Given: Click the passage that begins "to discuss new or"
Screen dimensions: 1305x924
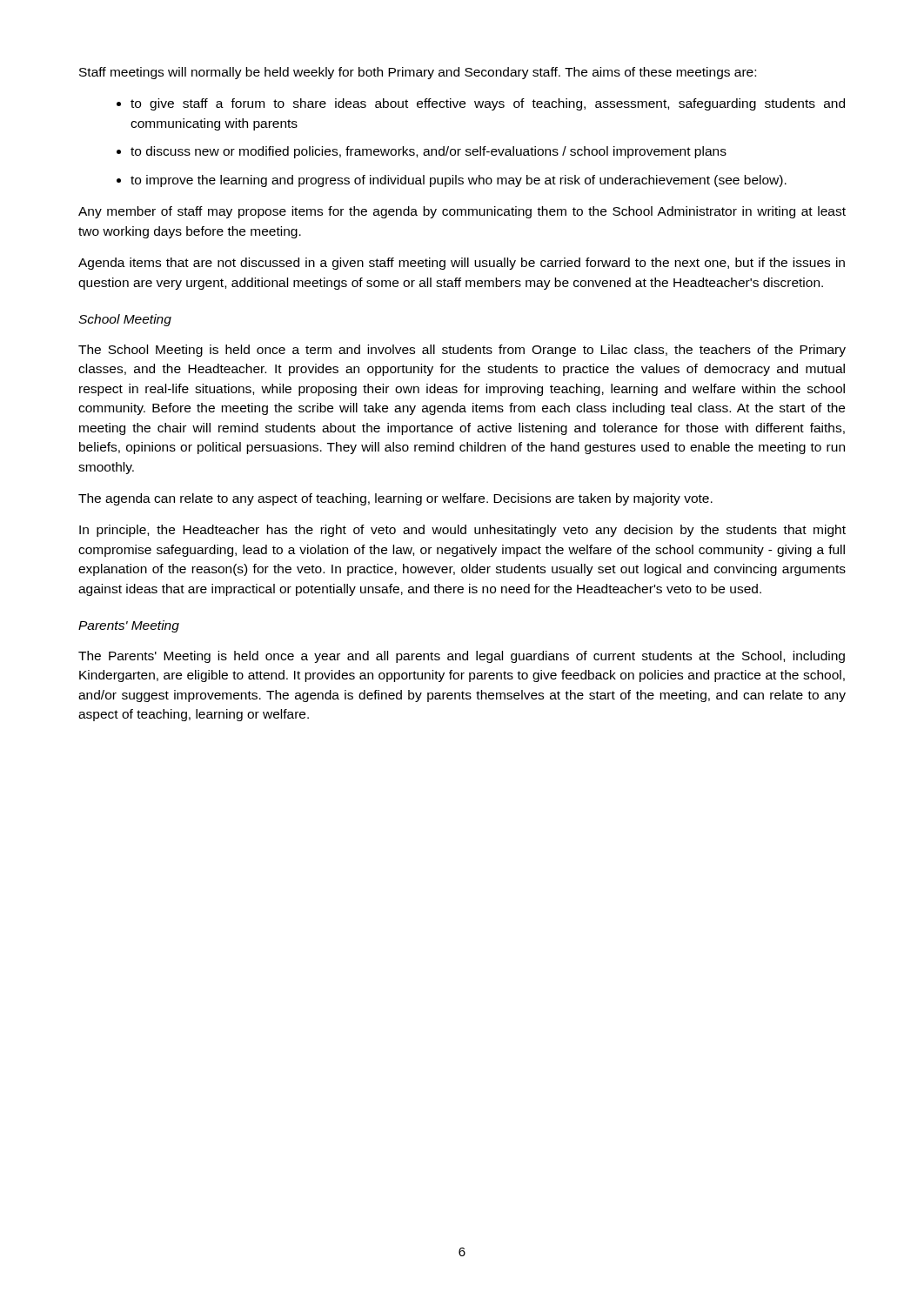Looking at the screenshot, I should pos(488,152).
